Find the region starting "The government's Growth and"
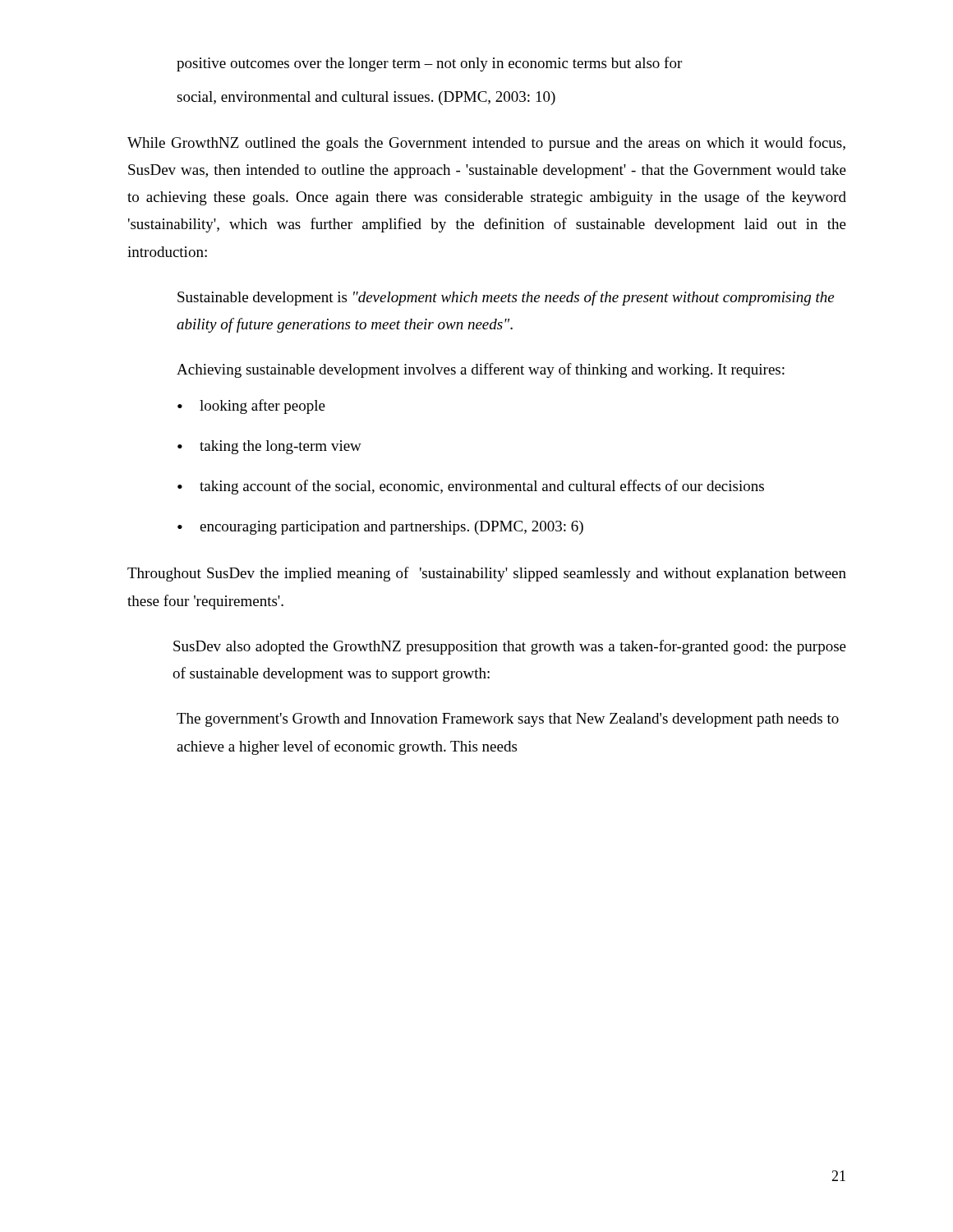 [x=511, y=732]
